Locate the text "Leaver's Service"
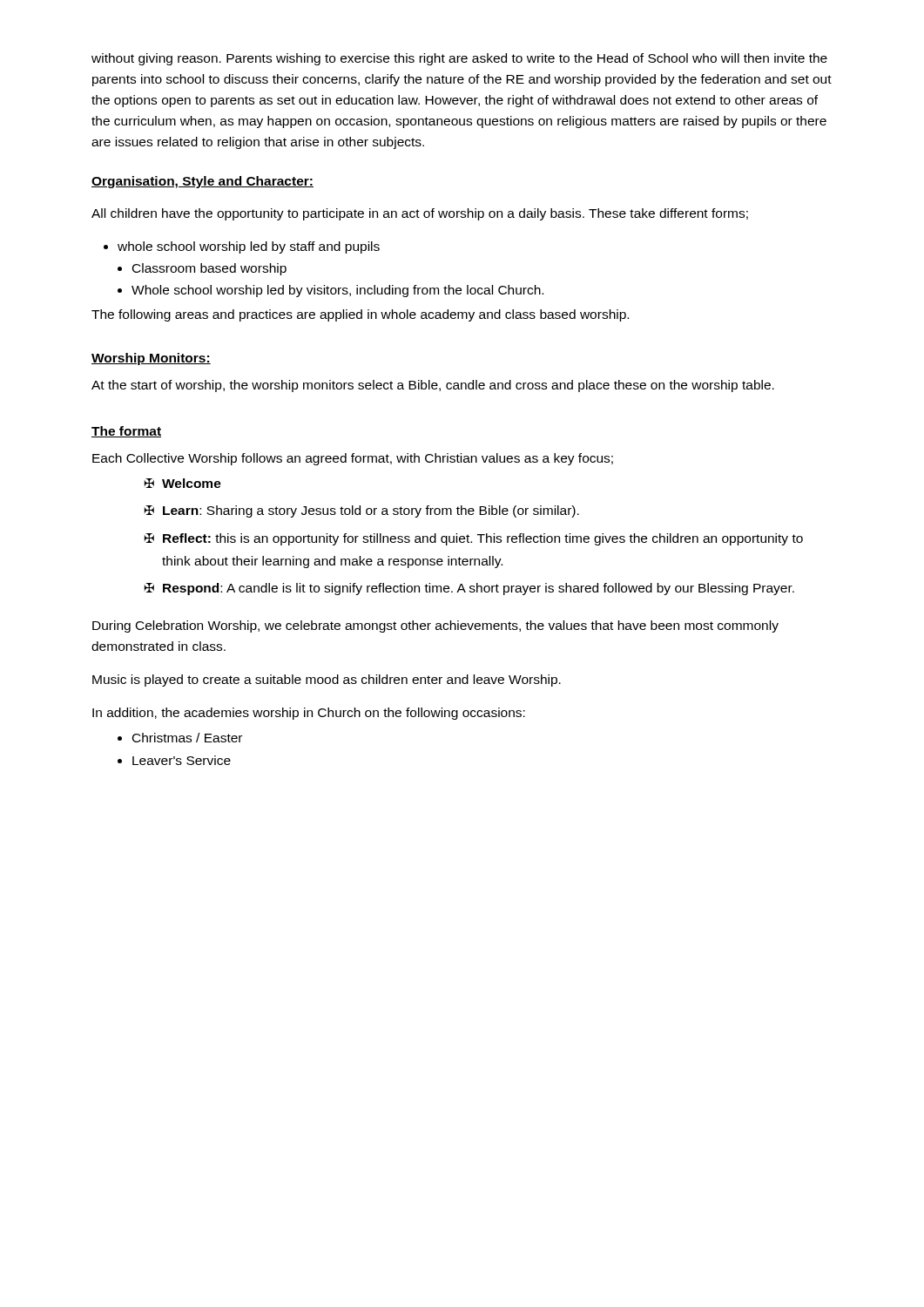This screenshot has height=1307, width=924. pos(182,760)
